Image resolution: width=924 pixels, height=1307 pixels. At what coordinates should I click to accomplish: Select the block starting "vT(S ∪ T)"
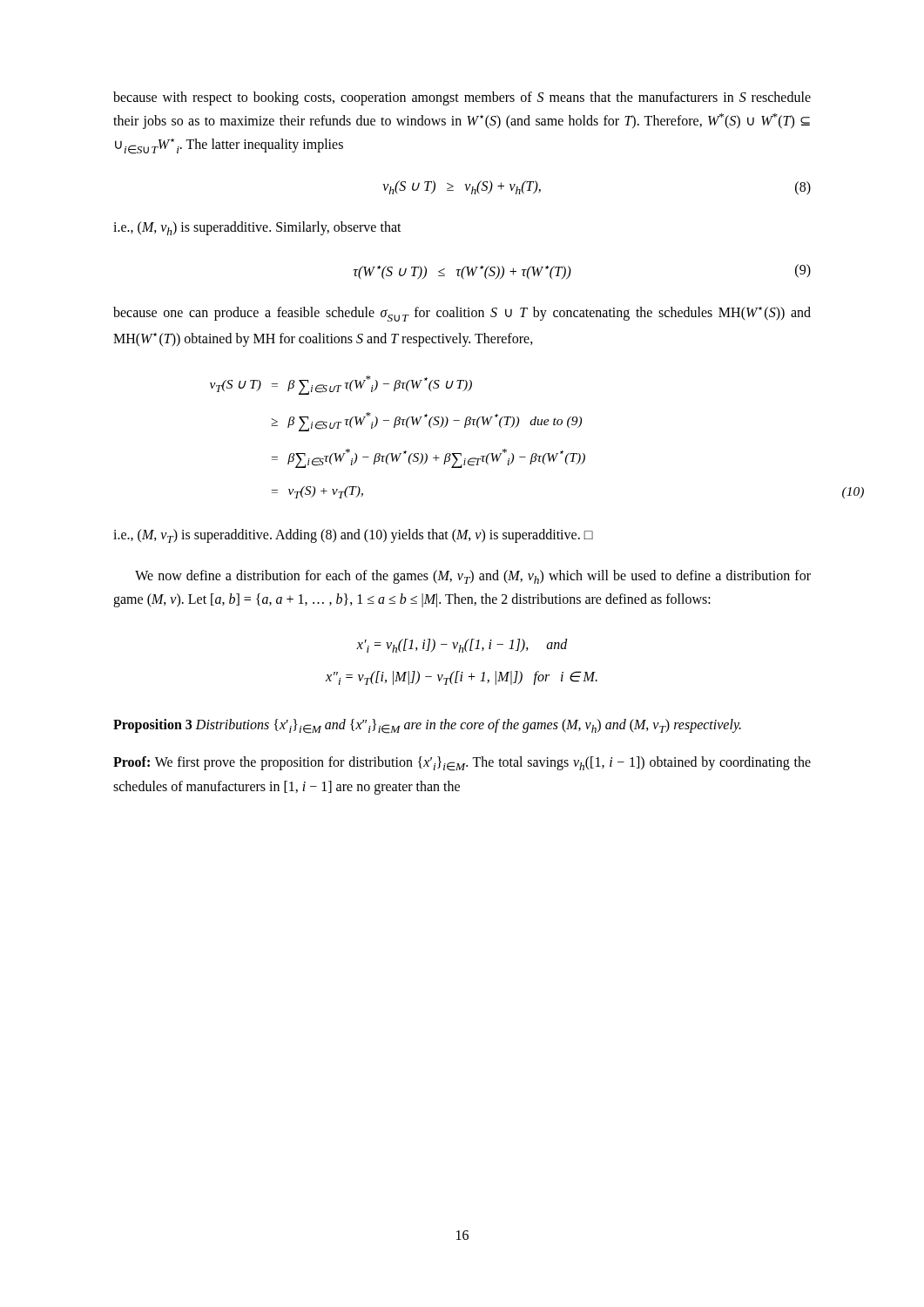(341, 385)
